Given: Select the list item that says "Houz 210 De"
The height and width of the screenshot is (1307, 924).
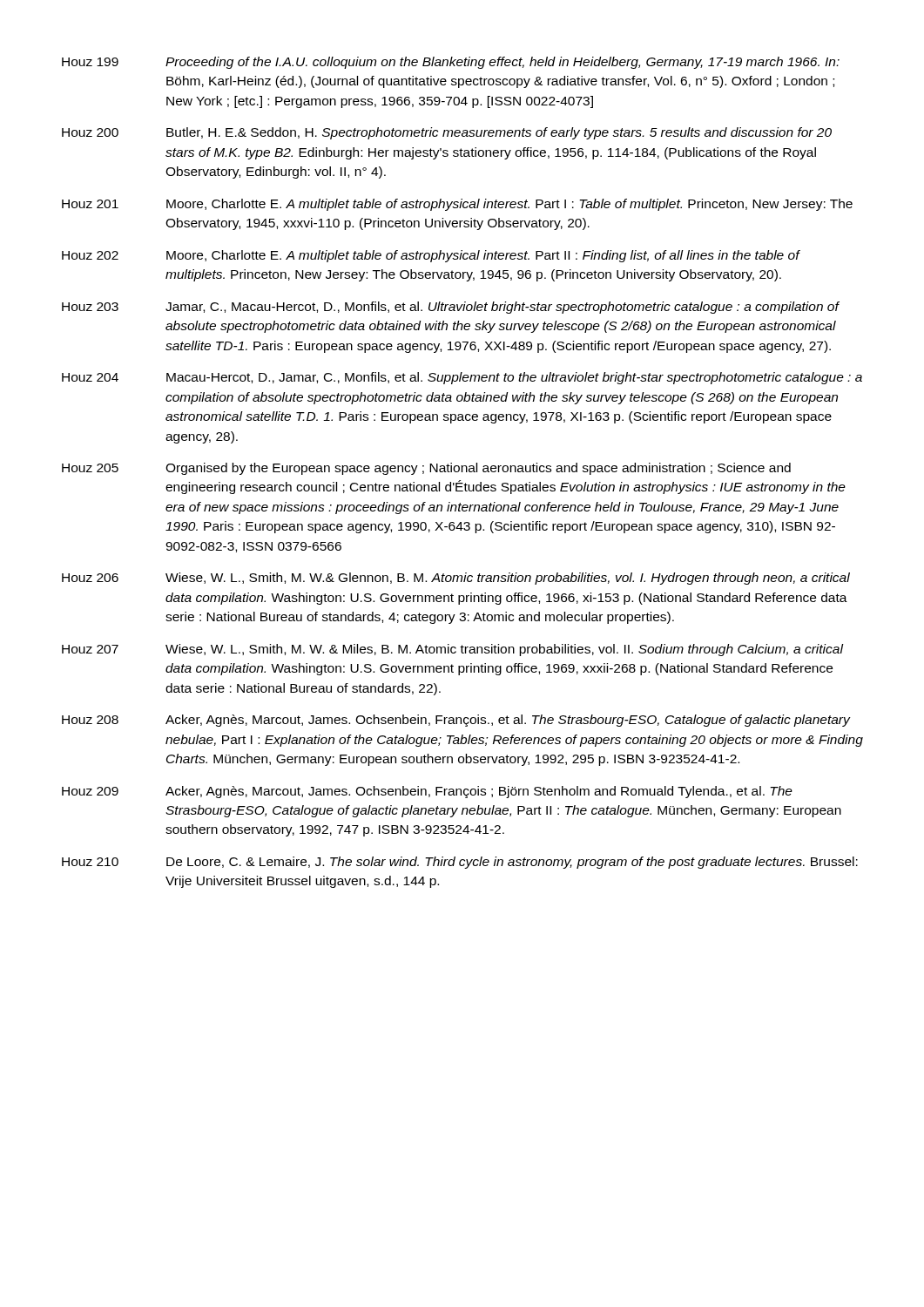Looking at the screenshot, I should (x=462, y=872).
